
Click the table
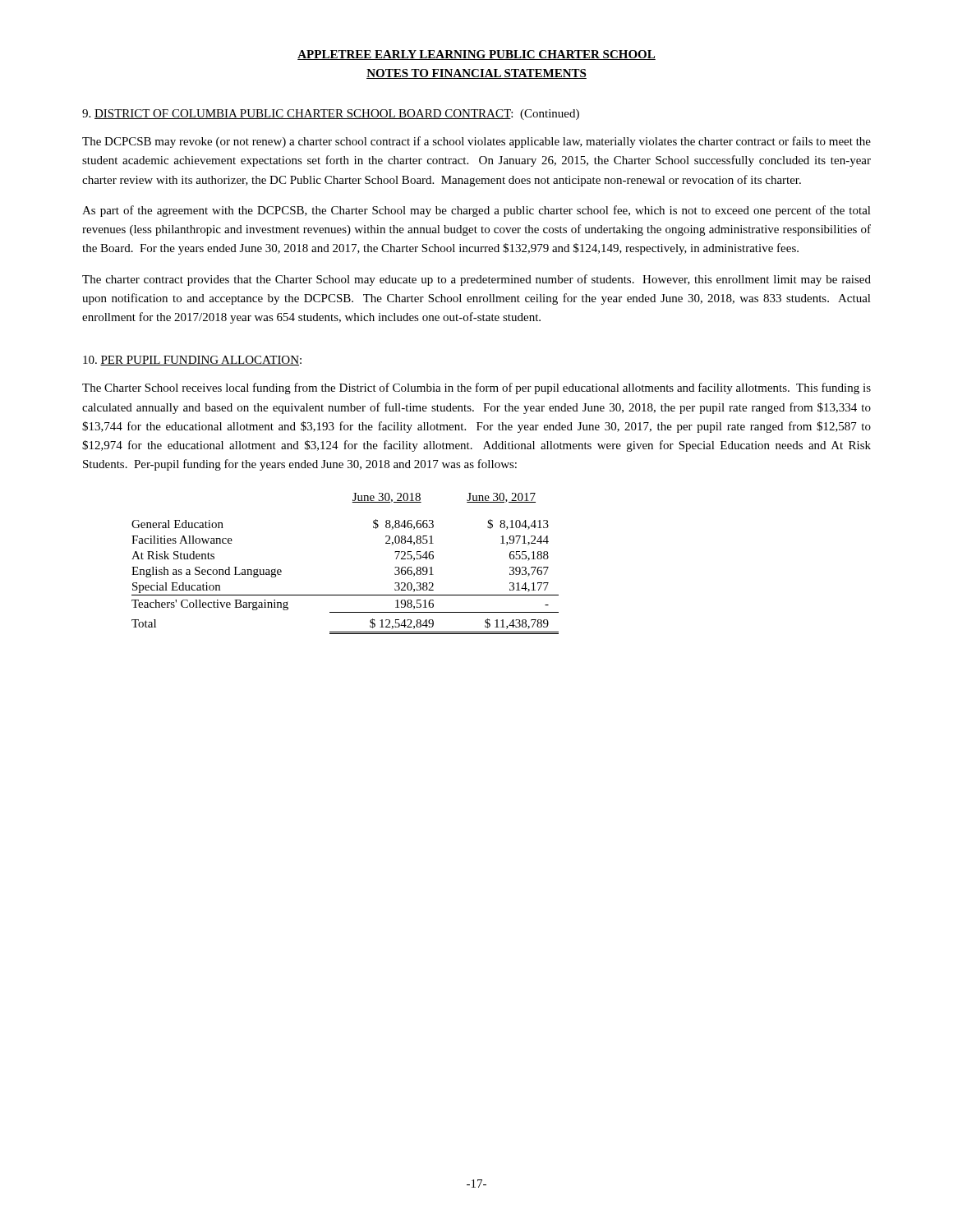click(x=501, y=561)
